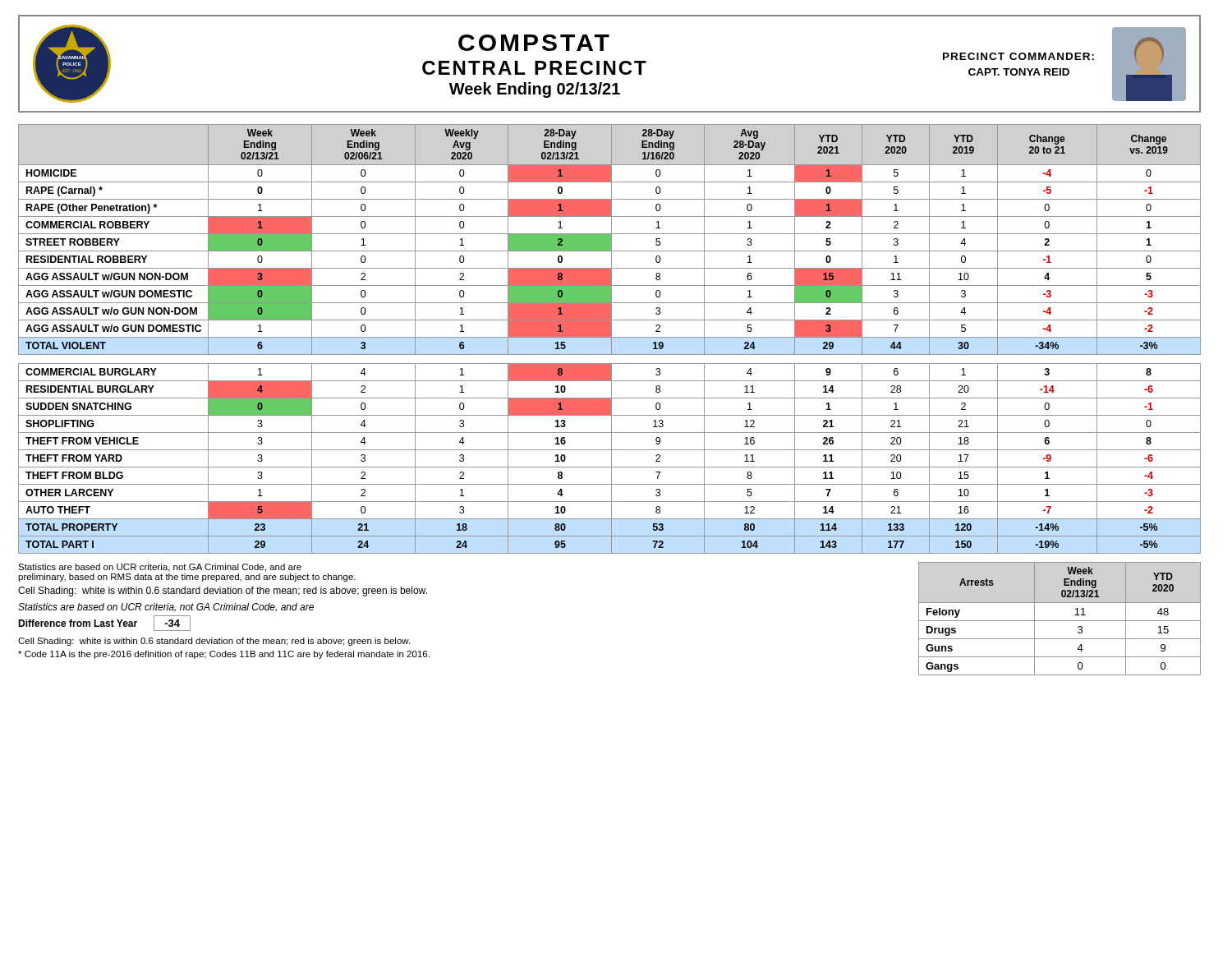Viewport: 1232px width, 953px height.
Task: Click on the block starting "Code 11A is the"
Action: tap(224, 654)
